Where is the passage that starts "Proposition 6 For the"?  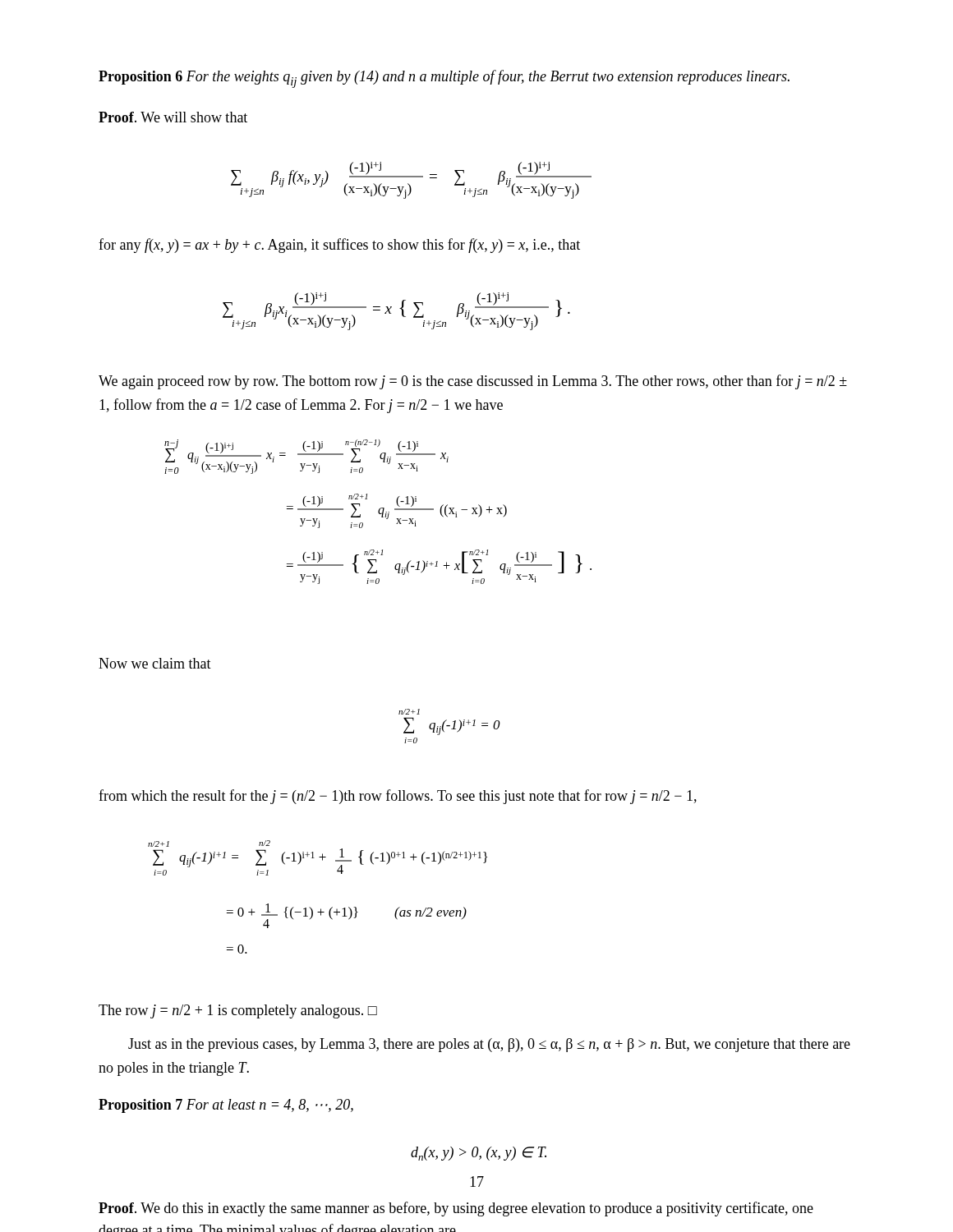click(x=445, y=78)
